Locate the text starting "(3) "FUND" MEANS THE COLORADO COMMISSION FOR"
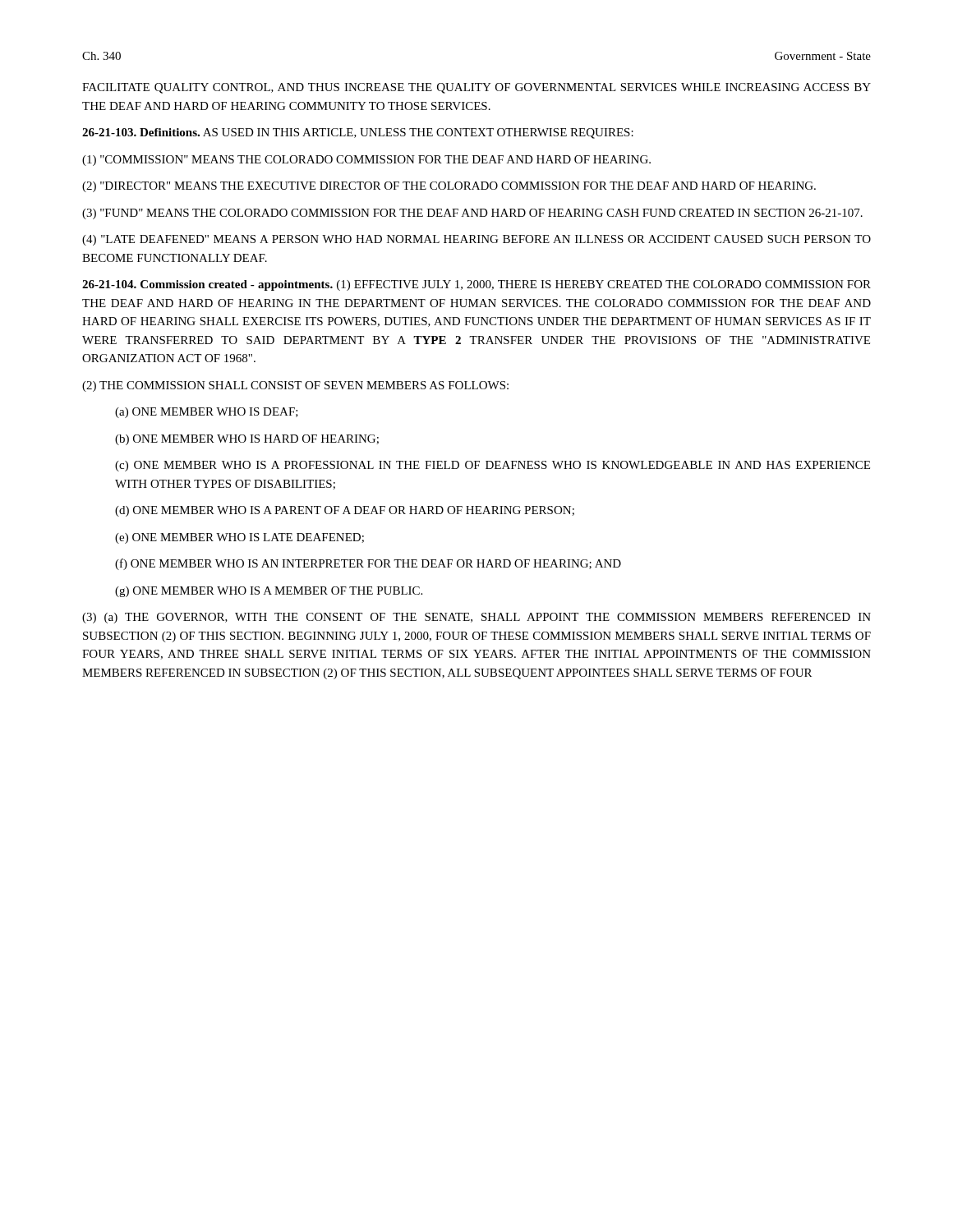Image resolution: width=953 pixels, height=1232 pixels. coord(476,213)
